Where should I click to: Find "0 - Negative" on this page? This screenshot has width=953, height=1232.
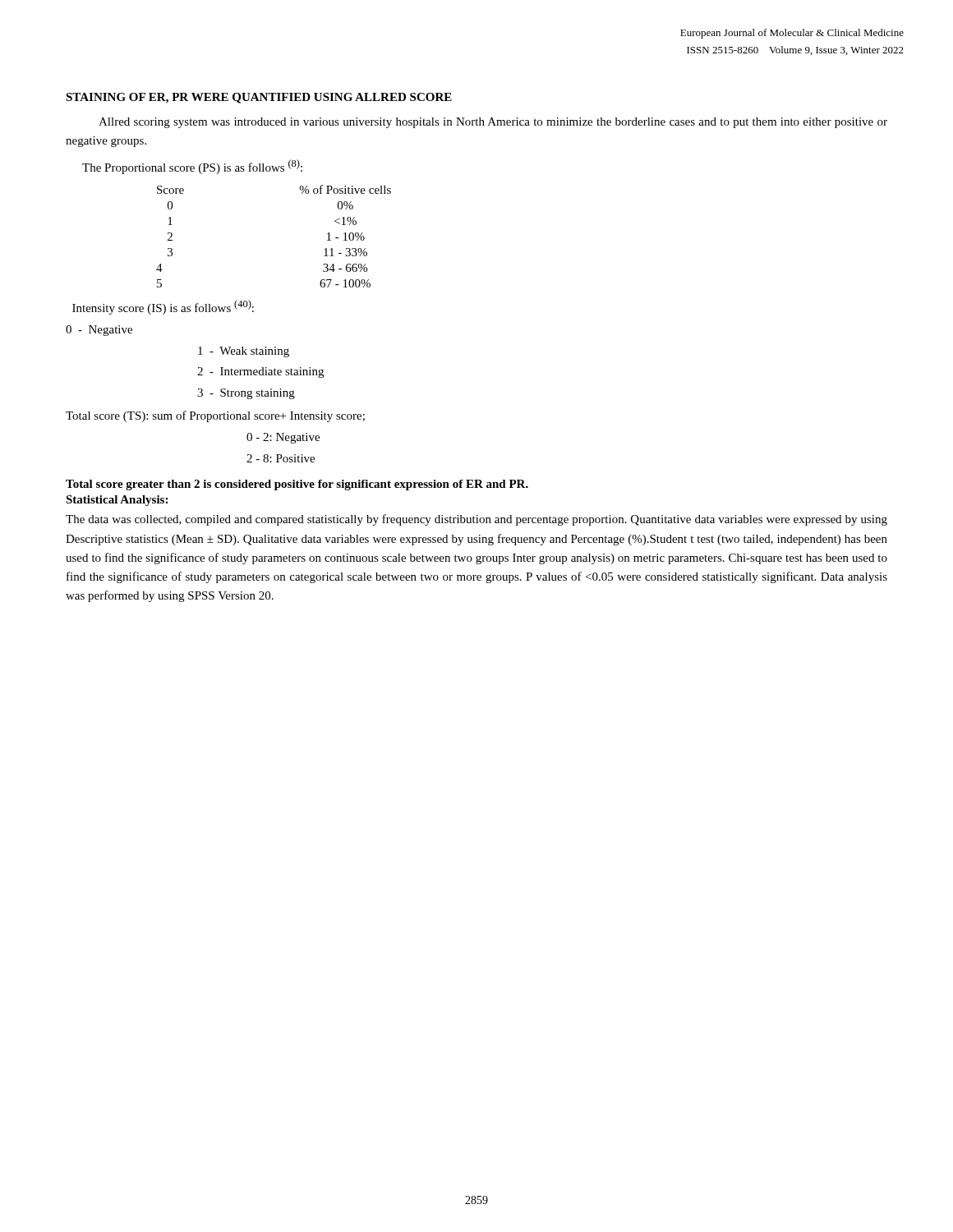pyautogui.click(x=99, y=329)
